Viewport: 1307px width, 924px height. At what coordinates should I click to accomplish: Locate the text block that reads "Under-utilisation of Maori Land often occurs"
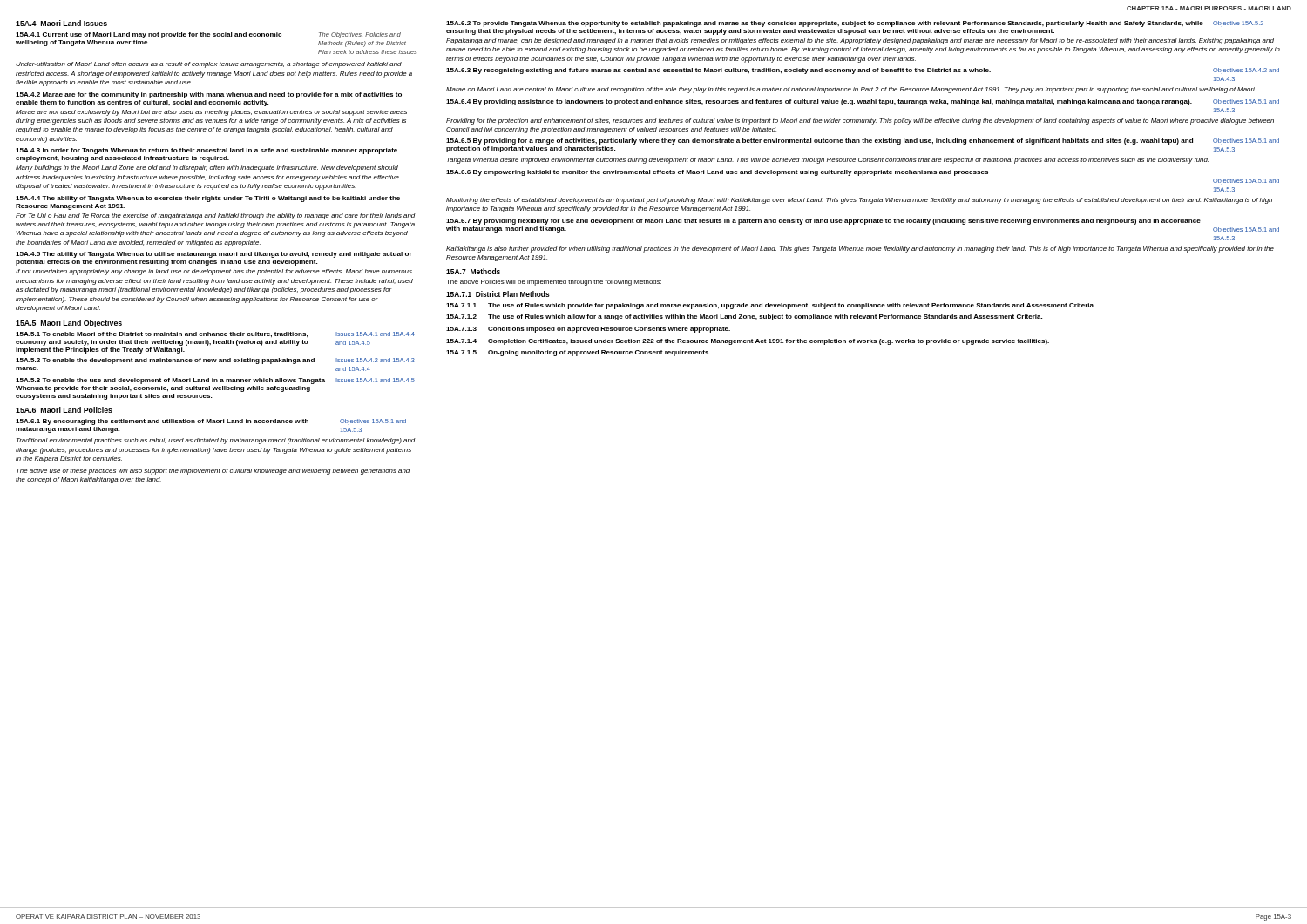214,73
